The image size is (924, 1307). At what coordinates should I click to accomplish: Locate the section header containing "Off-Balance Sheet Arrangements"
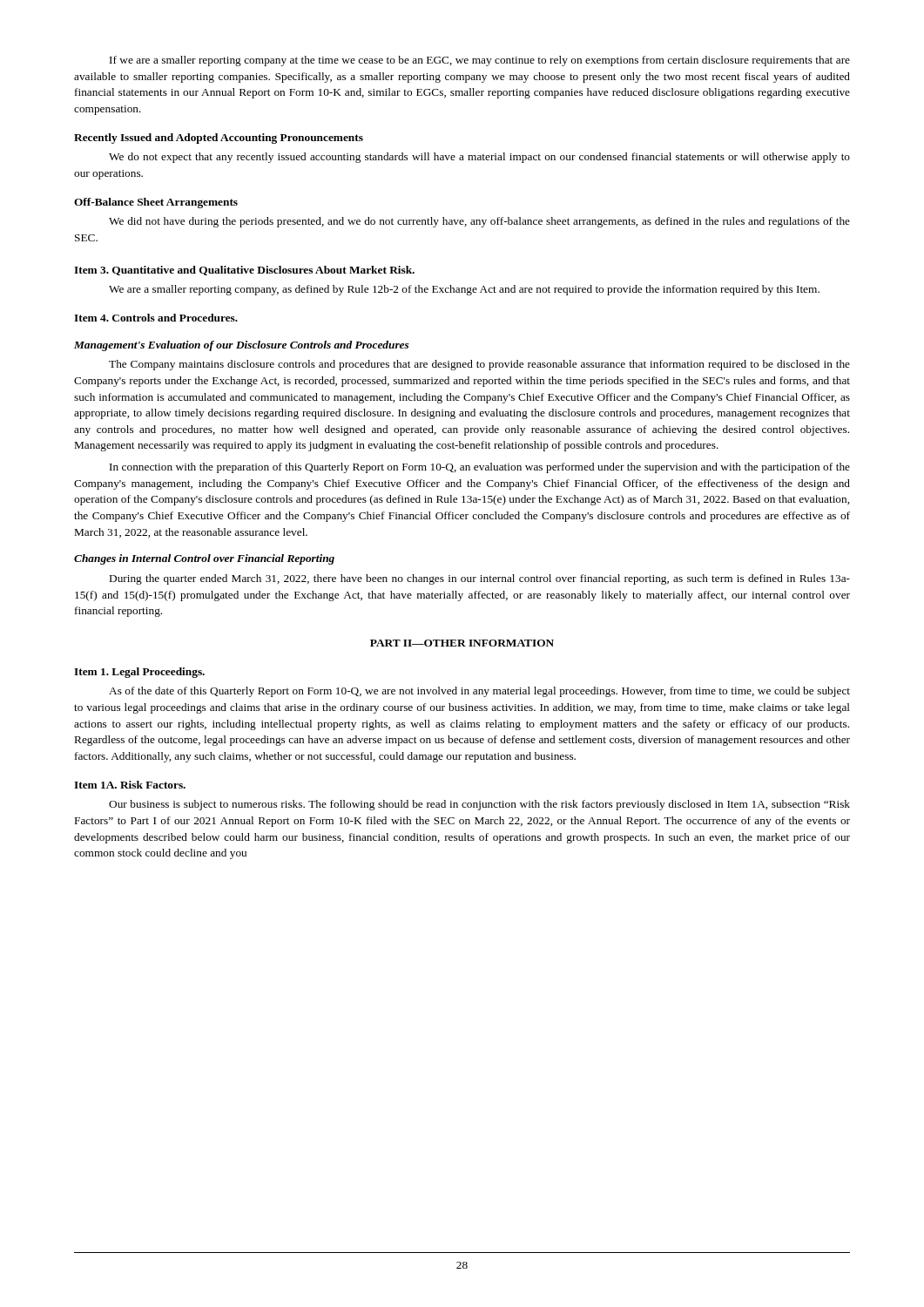[156, 203]
